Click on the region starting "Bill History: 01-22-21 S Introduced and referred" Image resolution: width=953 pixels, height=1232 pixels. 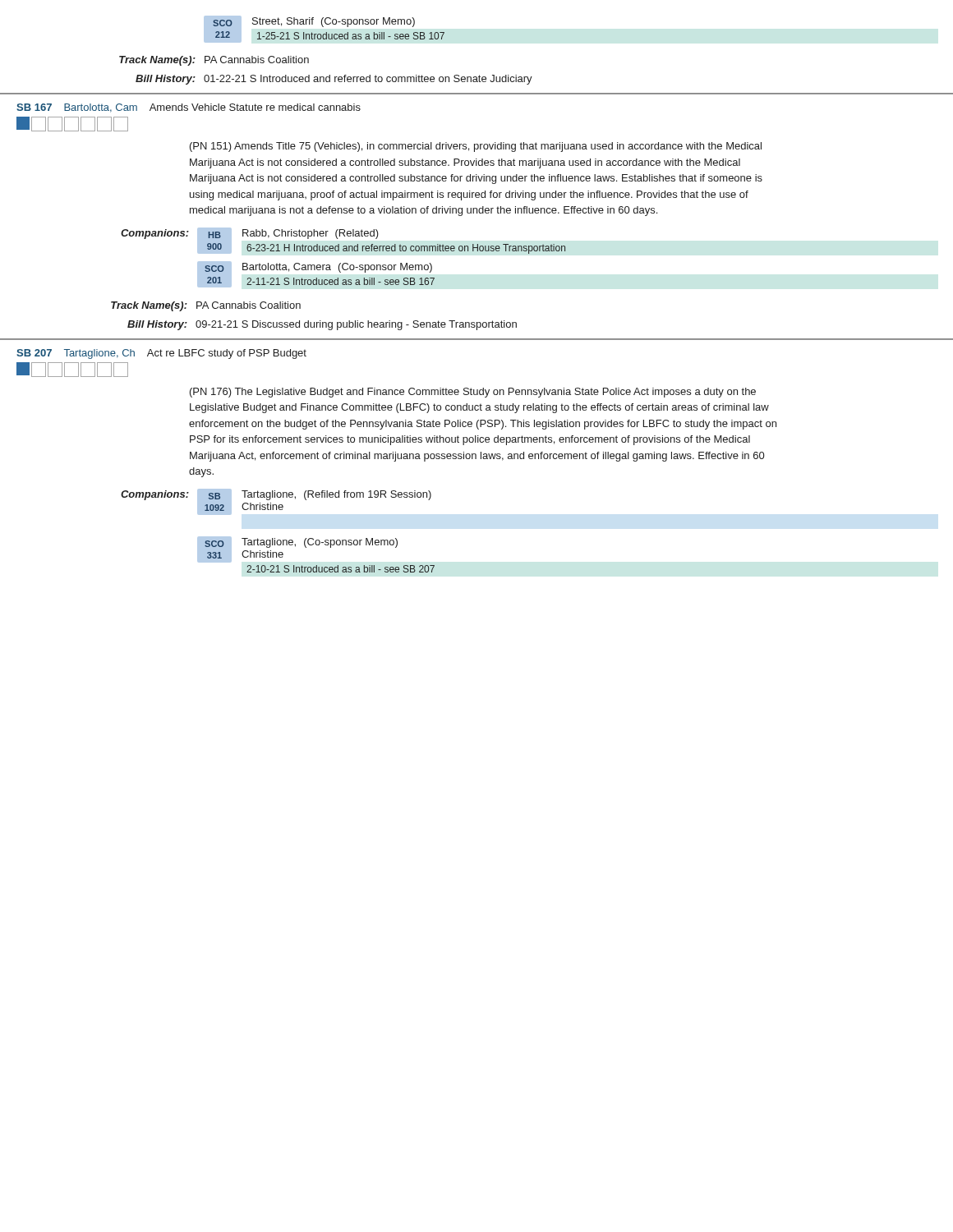point(476,78)
